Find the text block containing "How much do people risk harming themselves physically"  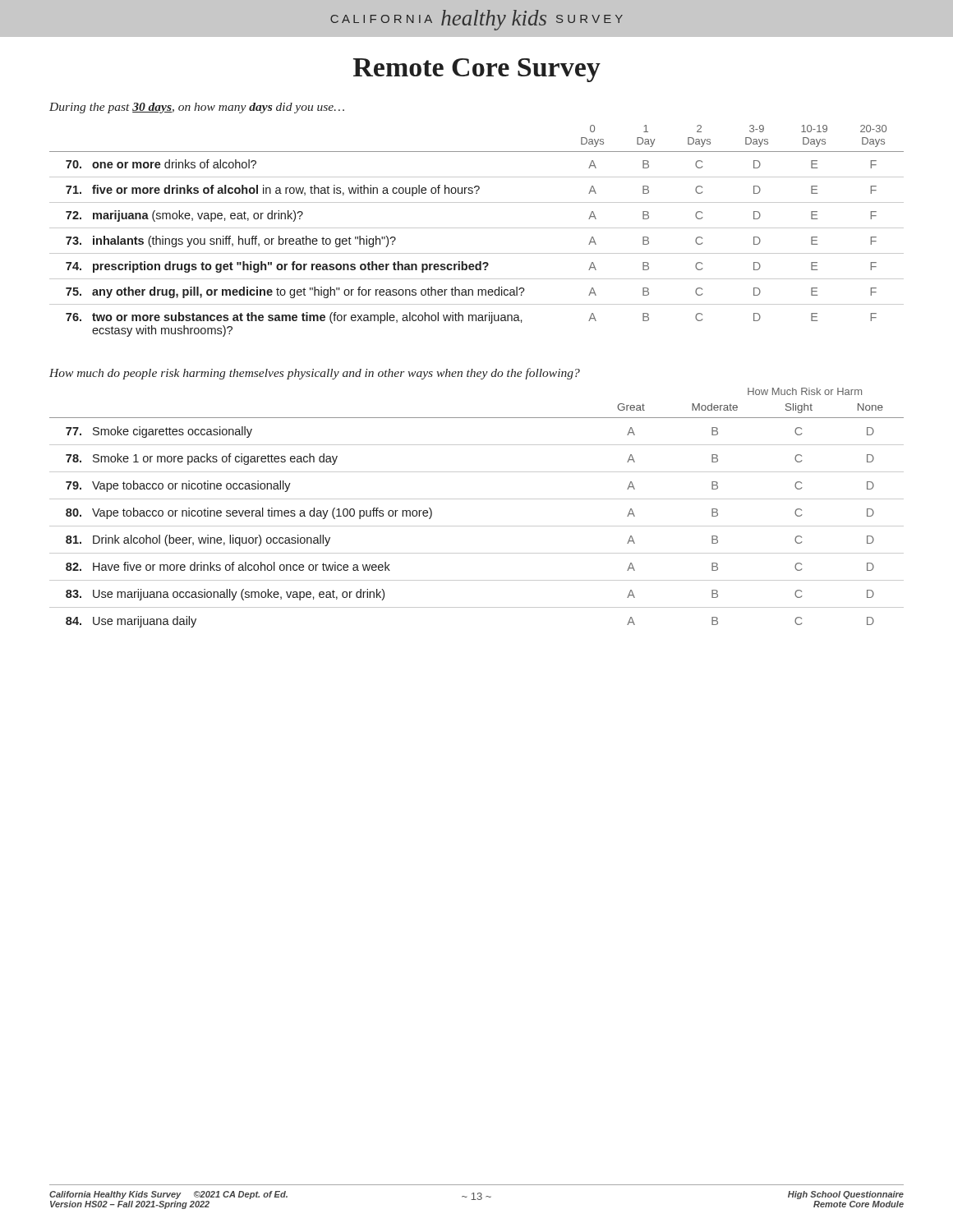pyautogui.click(x=315, y=372)
